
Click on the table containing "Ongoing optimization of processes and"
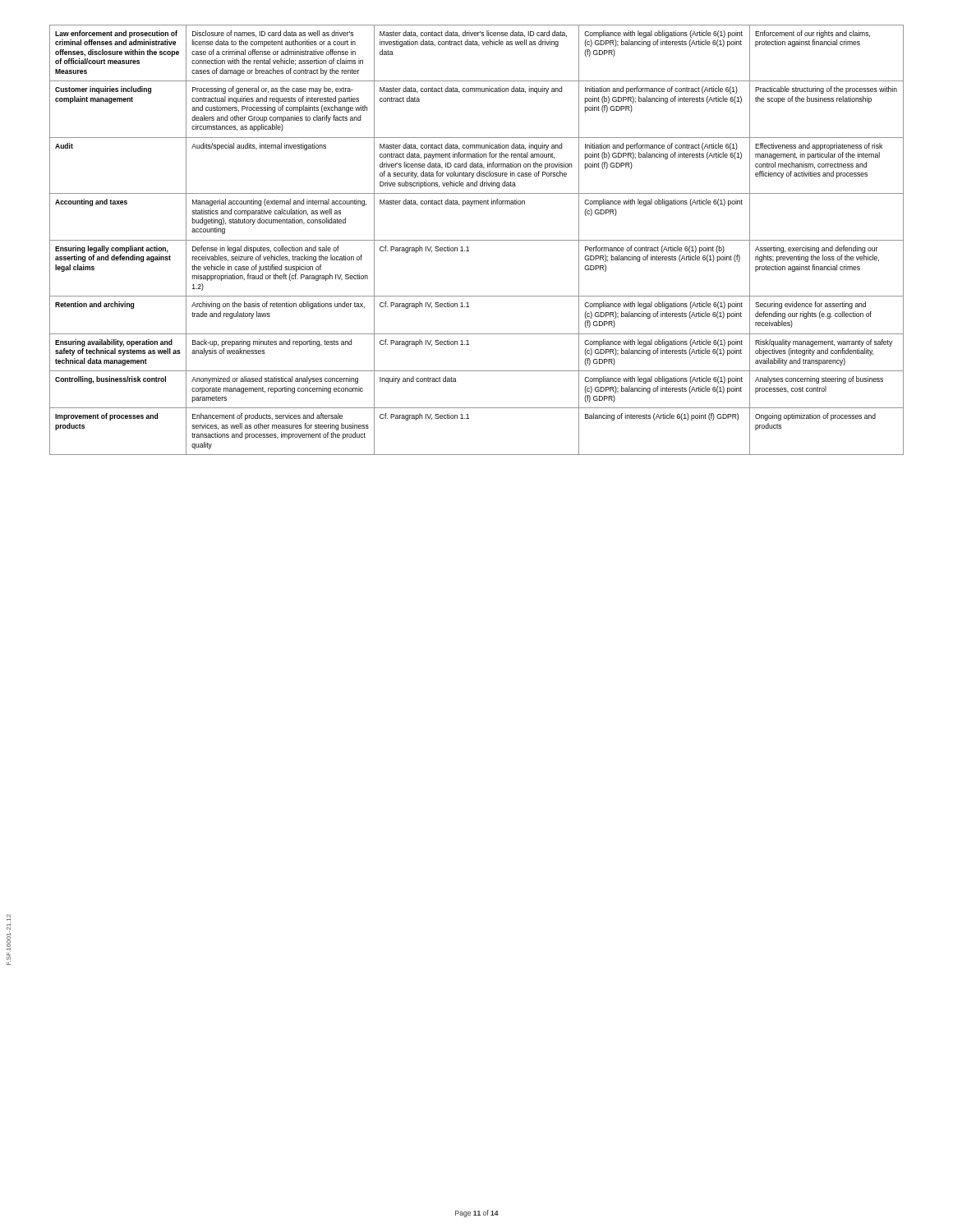[x=476, y=240]
